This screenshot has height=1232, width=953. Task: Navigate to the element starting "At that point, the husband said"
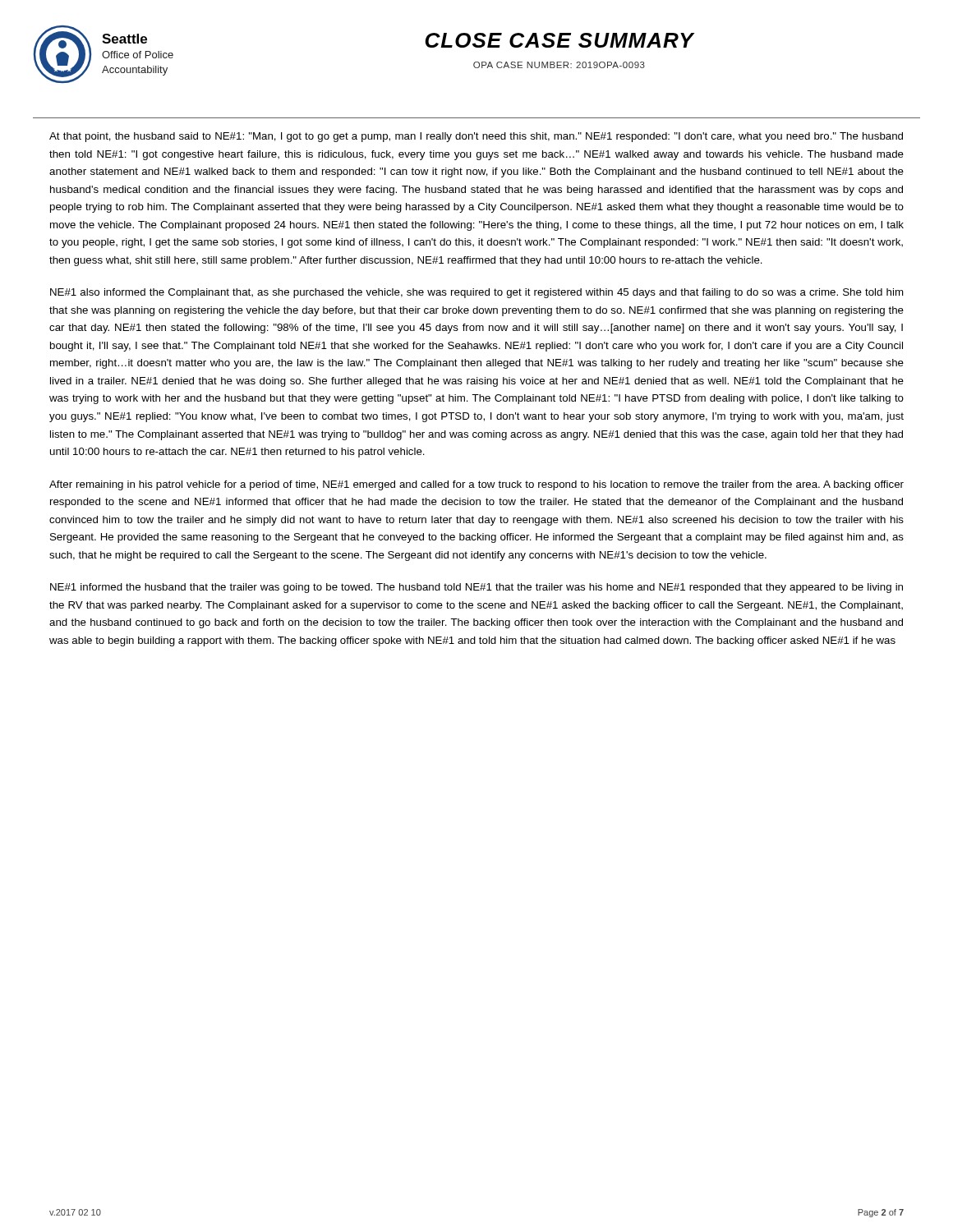click(476, 198)
